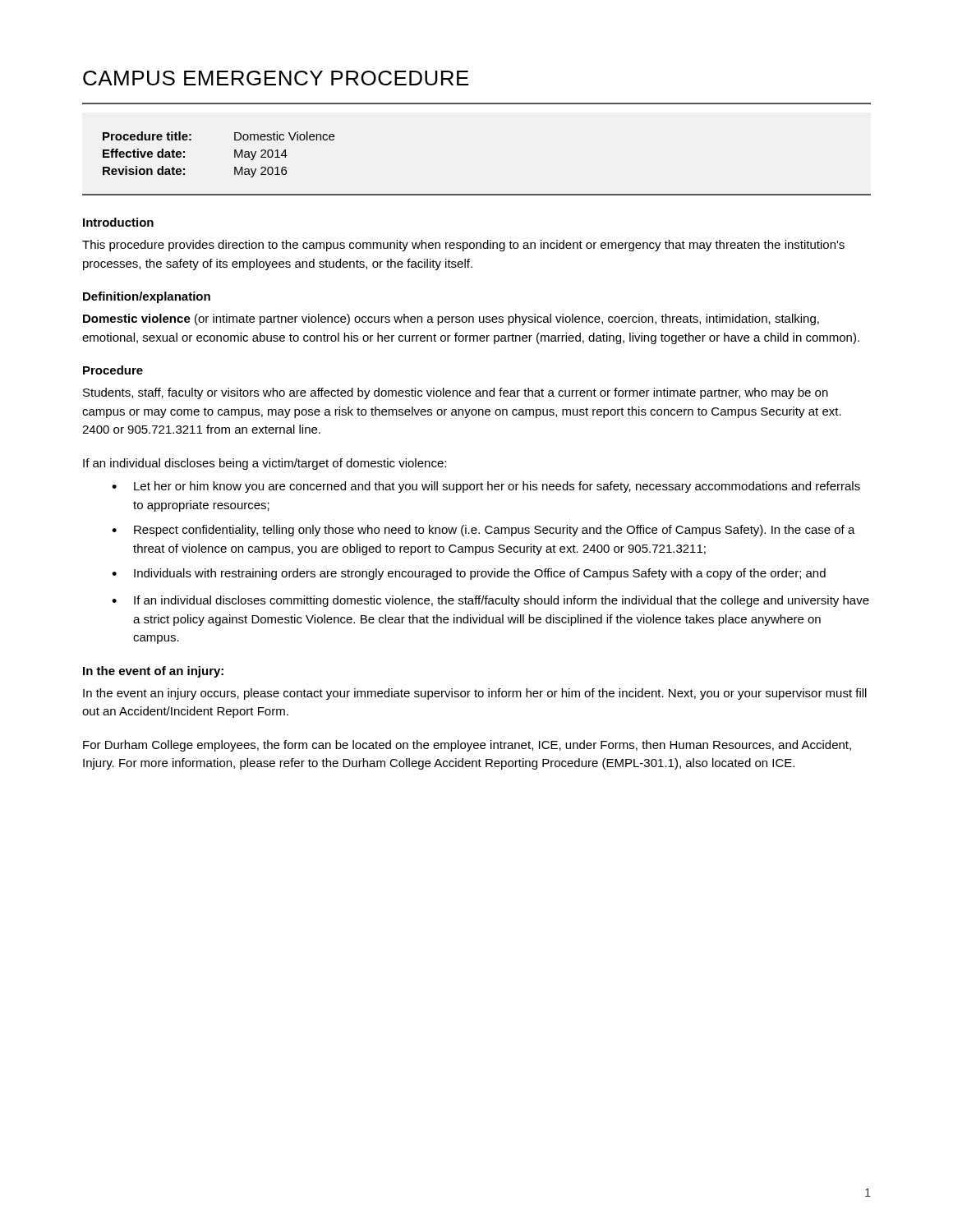Click on the passage starting "For Durham College employees, the"
The image size is (953, 1232).
pyautogui.click(x=467, y=754)
